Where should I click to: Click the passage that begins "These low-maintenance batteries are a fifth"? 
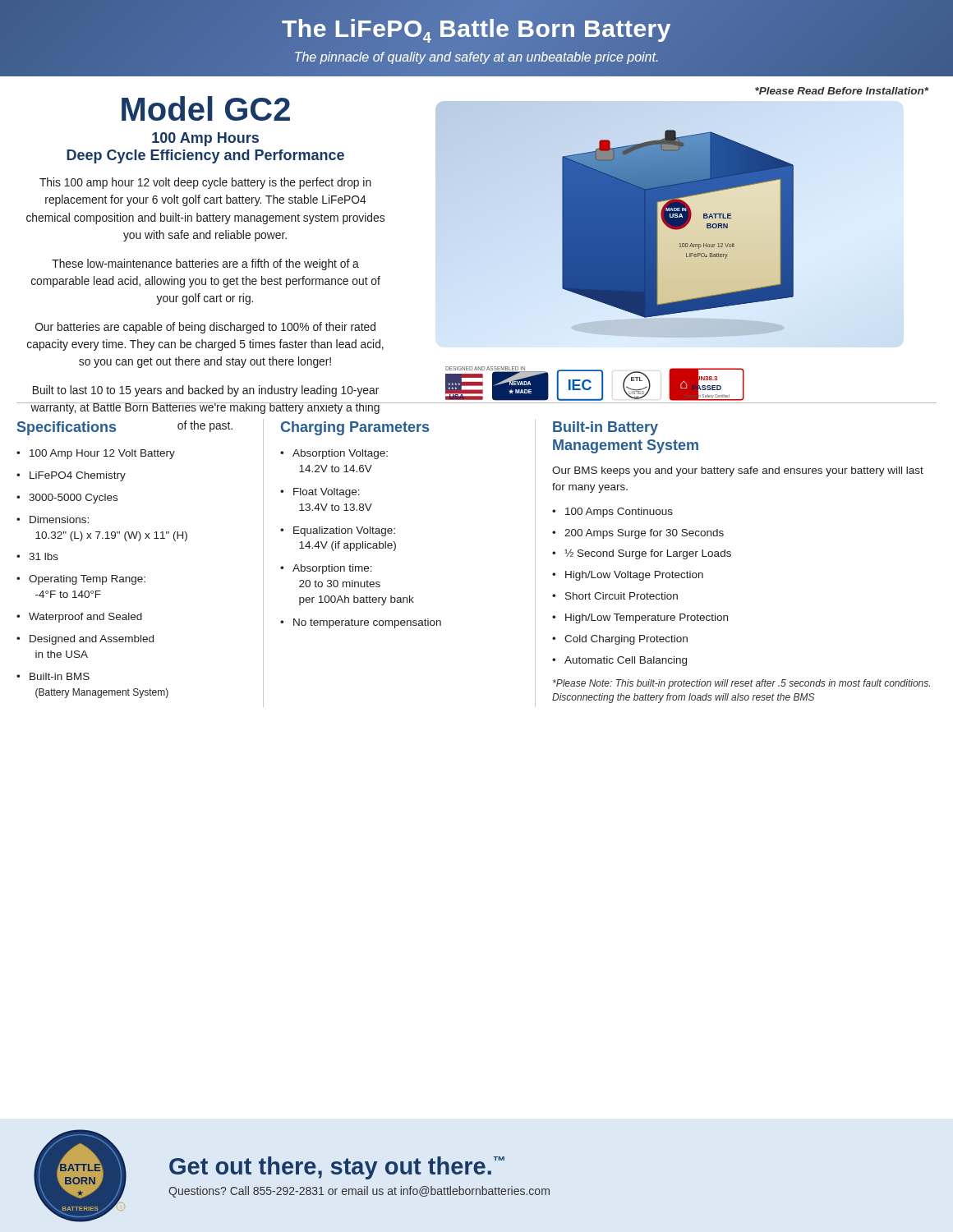coord(205,281)
